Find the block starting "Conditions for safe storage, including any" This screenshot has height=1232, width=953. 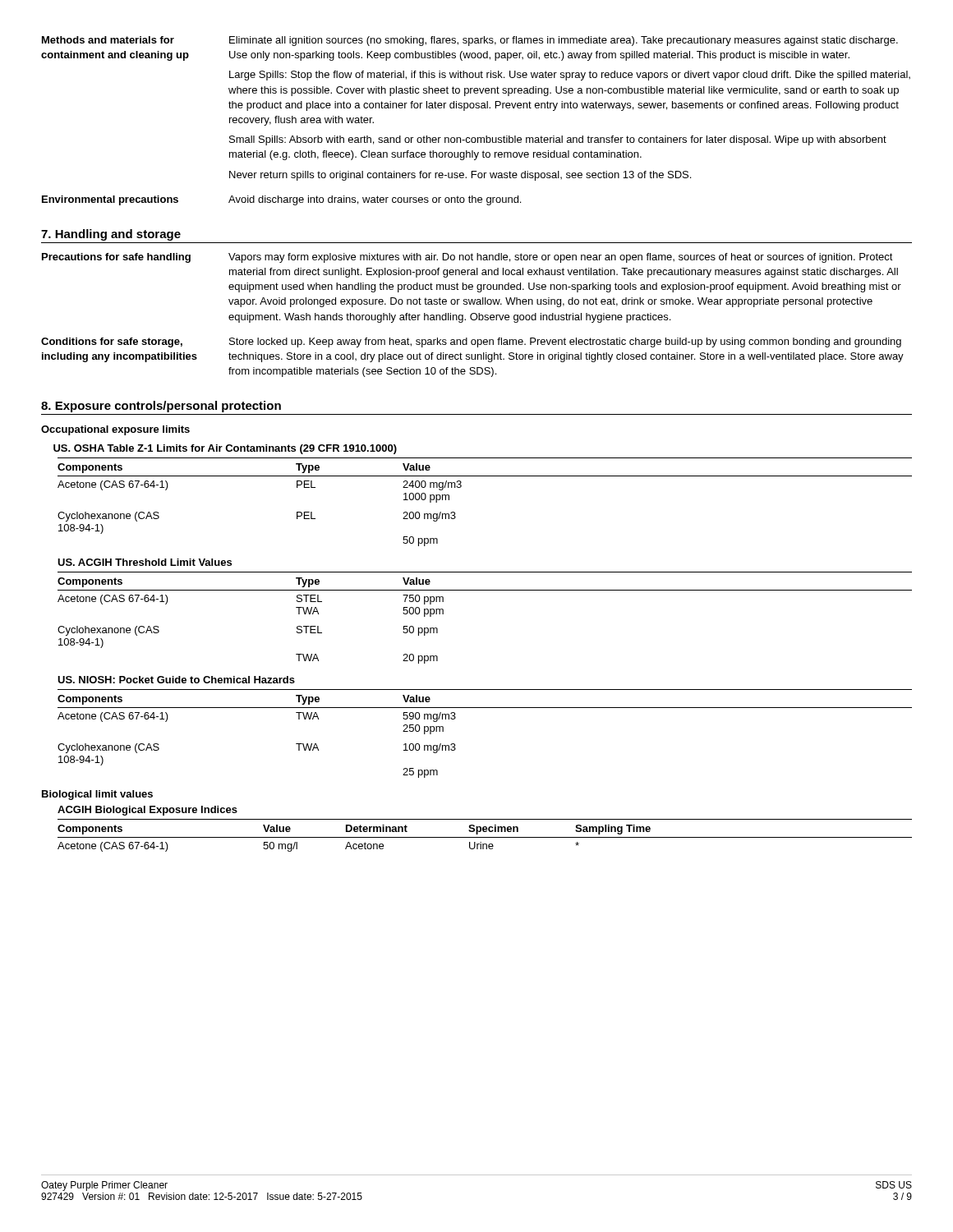click(476, 359)
